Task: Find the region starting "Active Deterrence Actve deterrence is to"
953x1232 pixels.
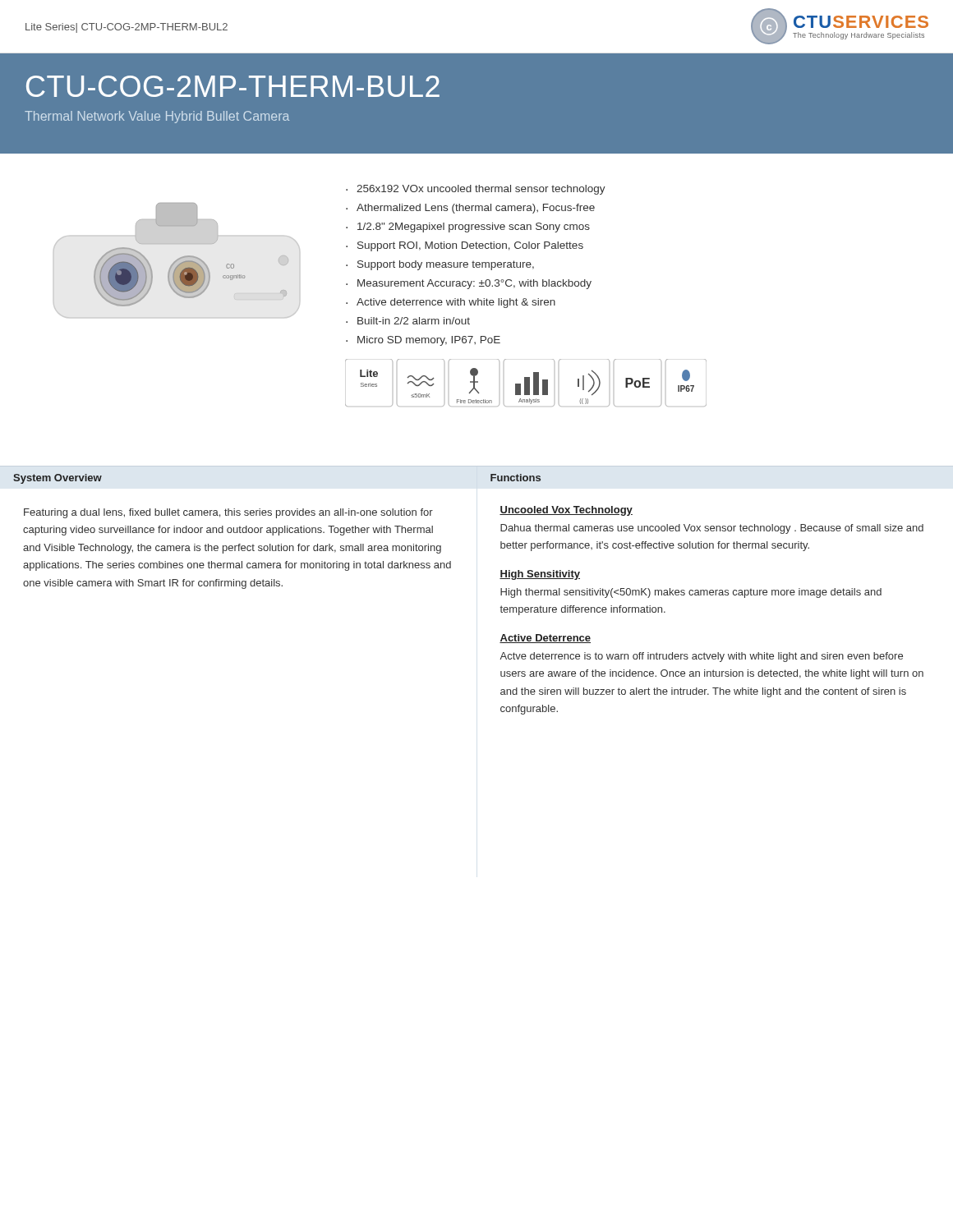Action: pyautogui.click(x=715, y=674)
